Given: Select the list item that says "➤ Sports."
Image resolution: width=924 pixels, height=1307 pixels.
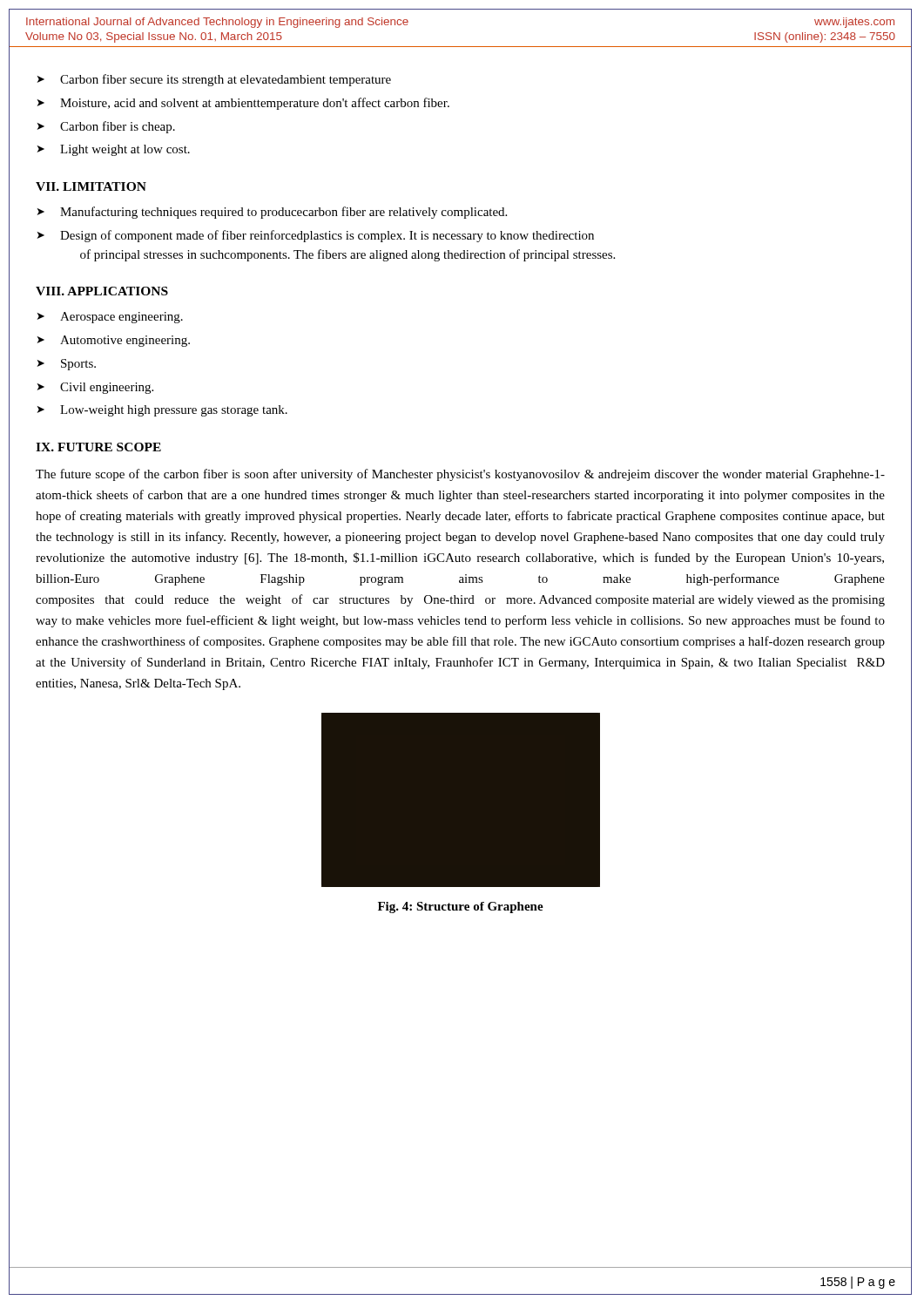Looking at the screenshot, I should (66, 364).
